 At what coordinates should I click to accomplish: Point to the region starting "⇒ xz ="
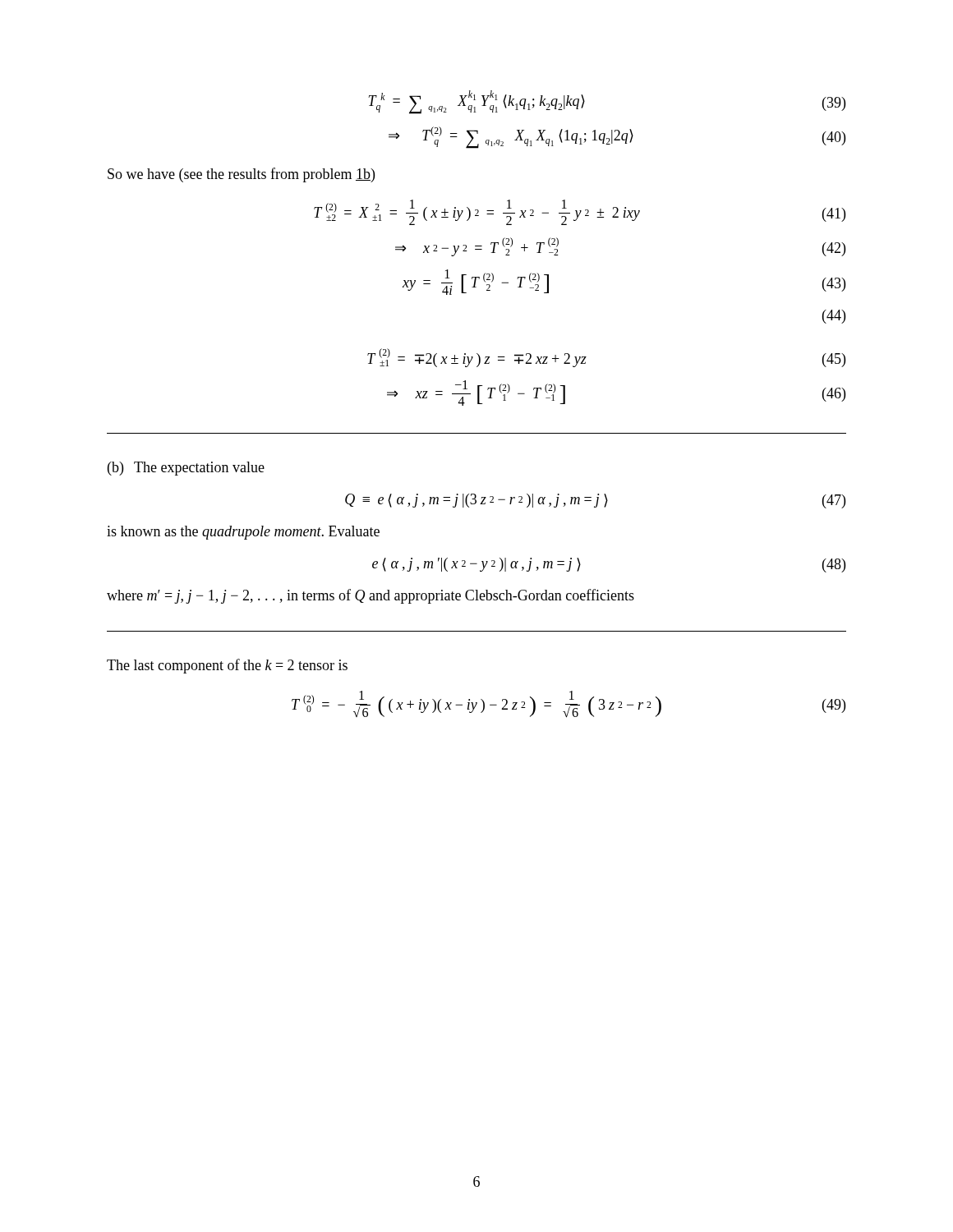[479, 393]
